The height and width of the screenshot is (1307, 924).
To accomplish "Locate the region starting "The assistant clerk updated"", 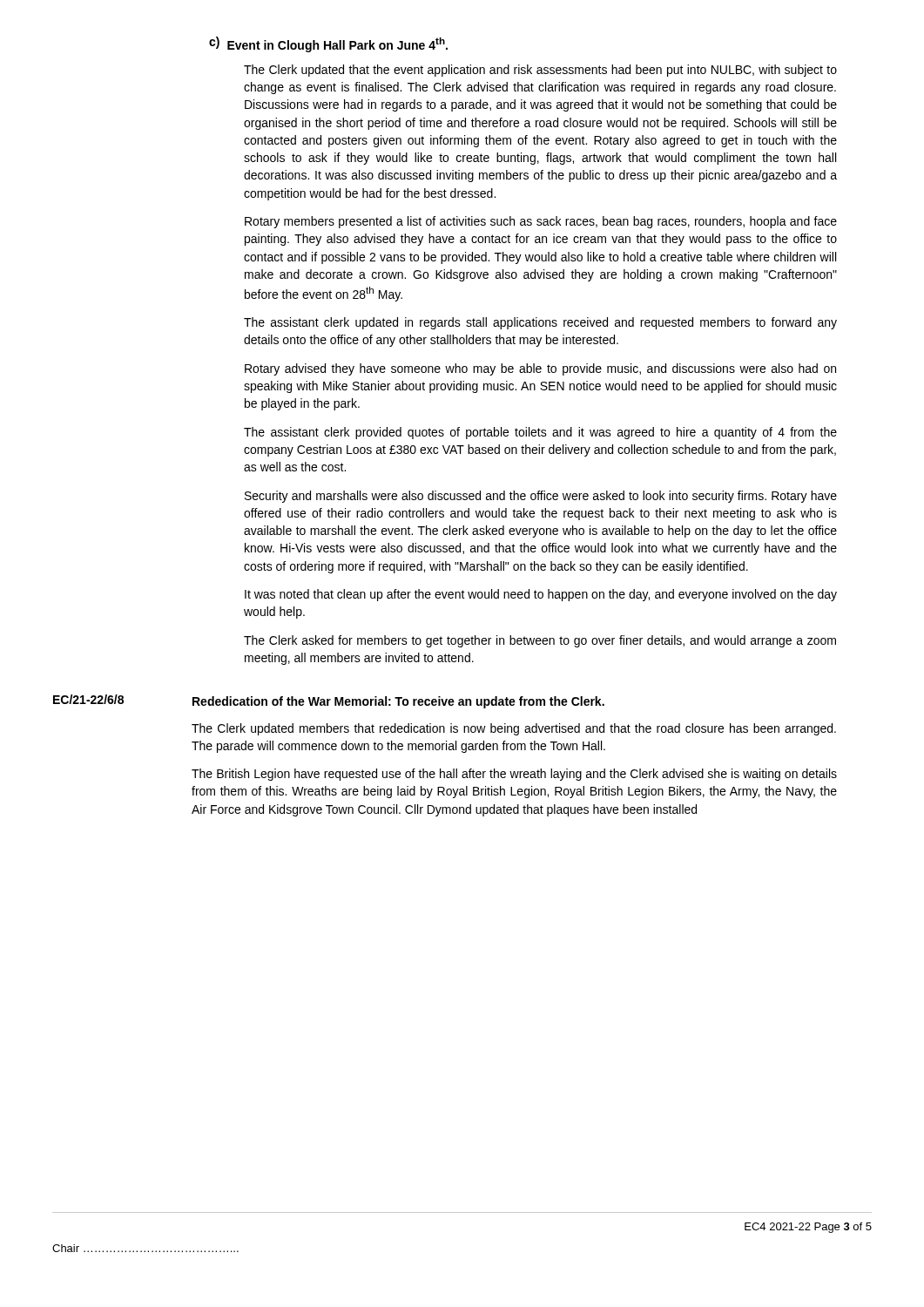I will pyautogui.click(x=540, y=331).
